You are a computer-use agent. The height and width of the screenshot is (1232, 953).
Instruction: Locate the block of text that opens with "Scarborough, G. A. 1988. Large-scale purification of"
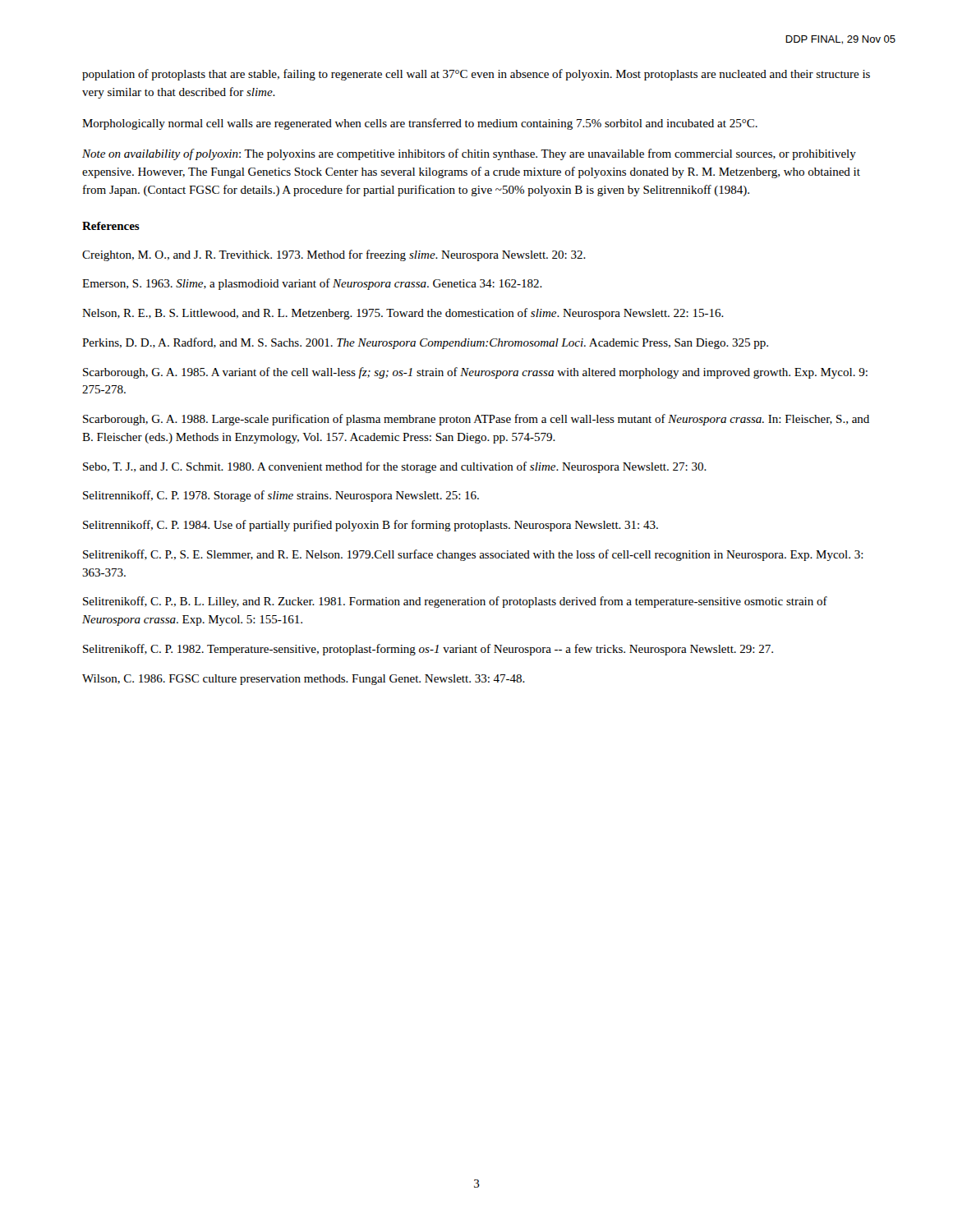476,428
